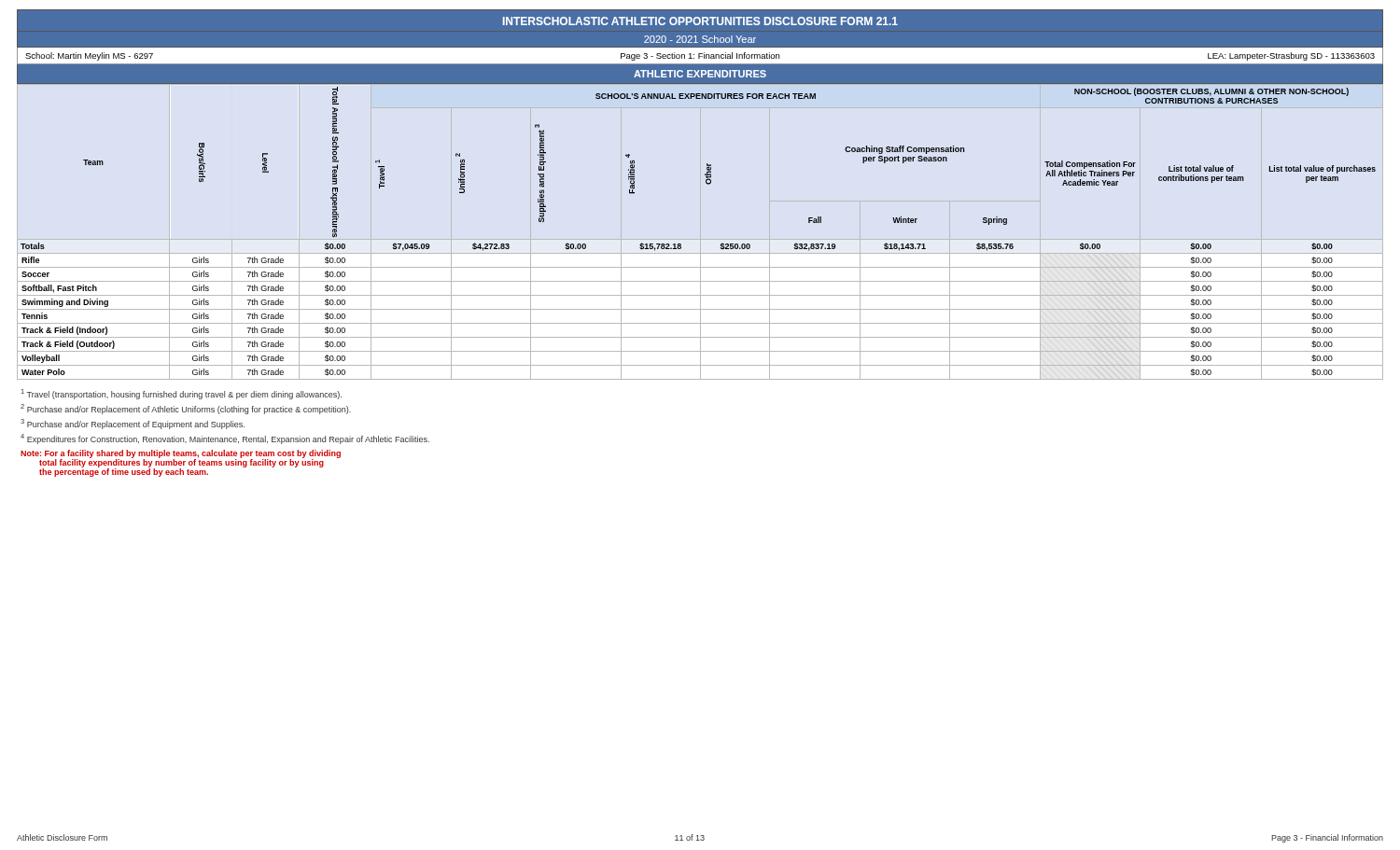Screen dimensions: 850x1400
Task: Find the block on this page that starts "LEA: Lampeter-Strasburg SD"
Action: click(x=1291, y=56)
